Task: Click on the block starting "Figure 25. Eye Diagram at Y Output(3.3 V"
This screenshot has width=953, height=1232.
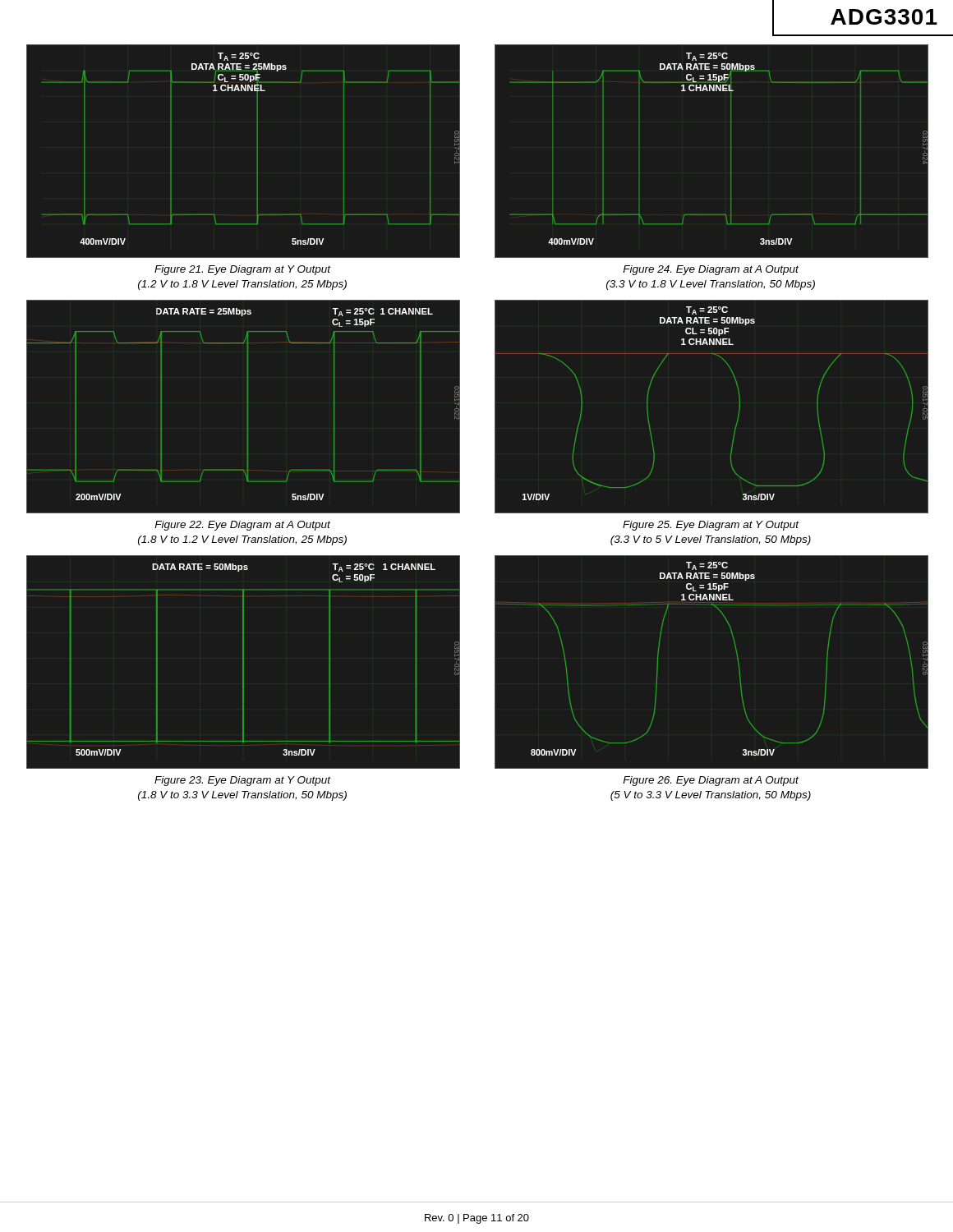Action: click(711, 532)
